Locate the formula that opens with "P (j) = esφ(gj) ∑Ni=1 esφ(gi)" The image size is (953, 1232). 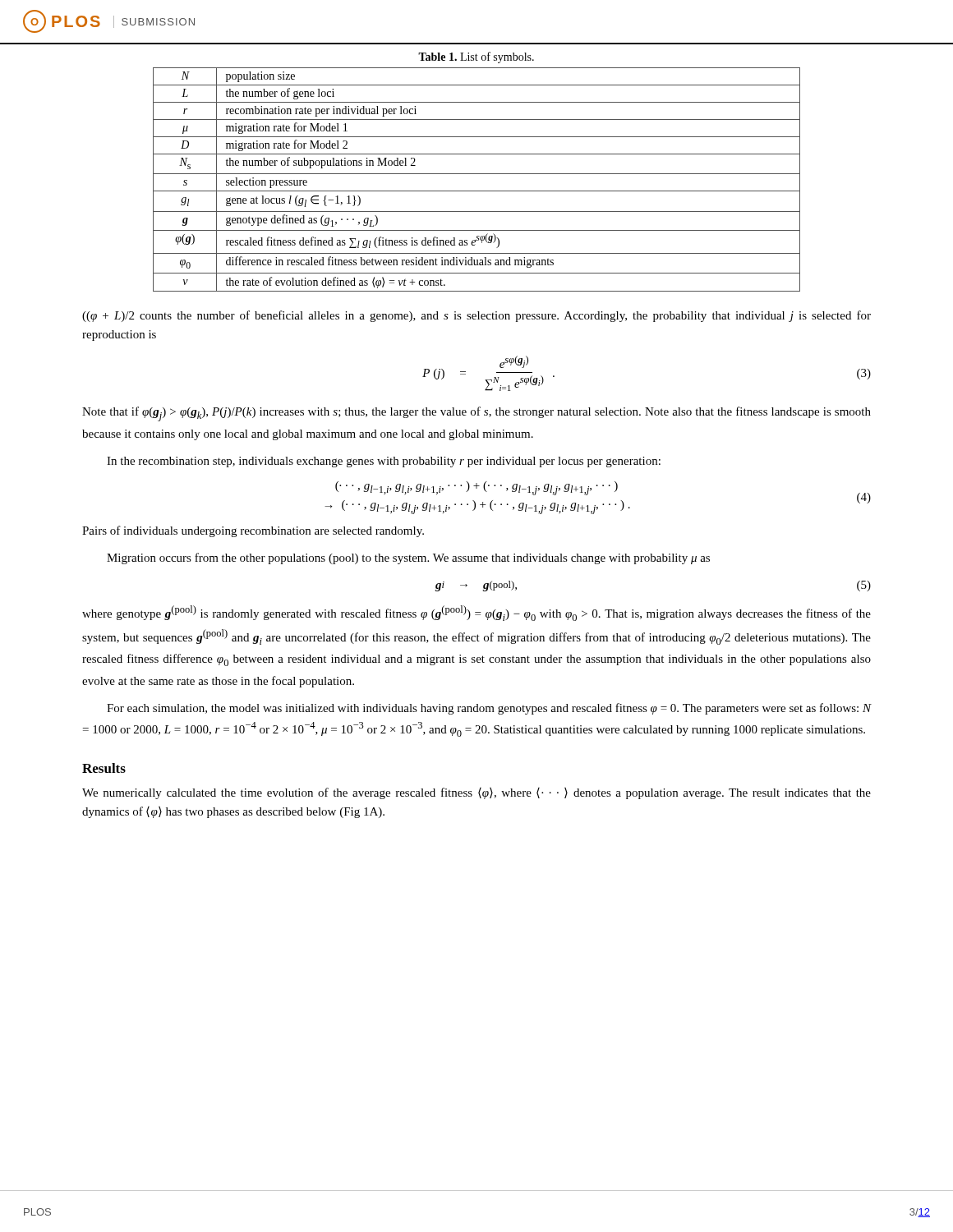coord(514,372)
